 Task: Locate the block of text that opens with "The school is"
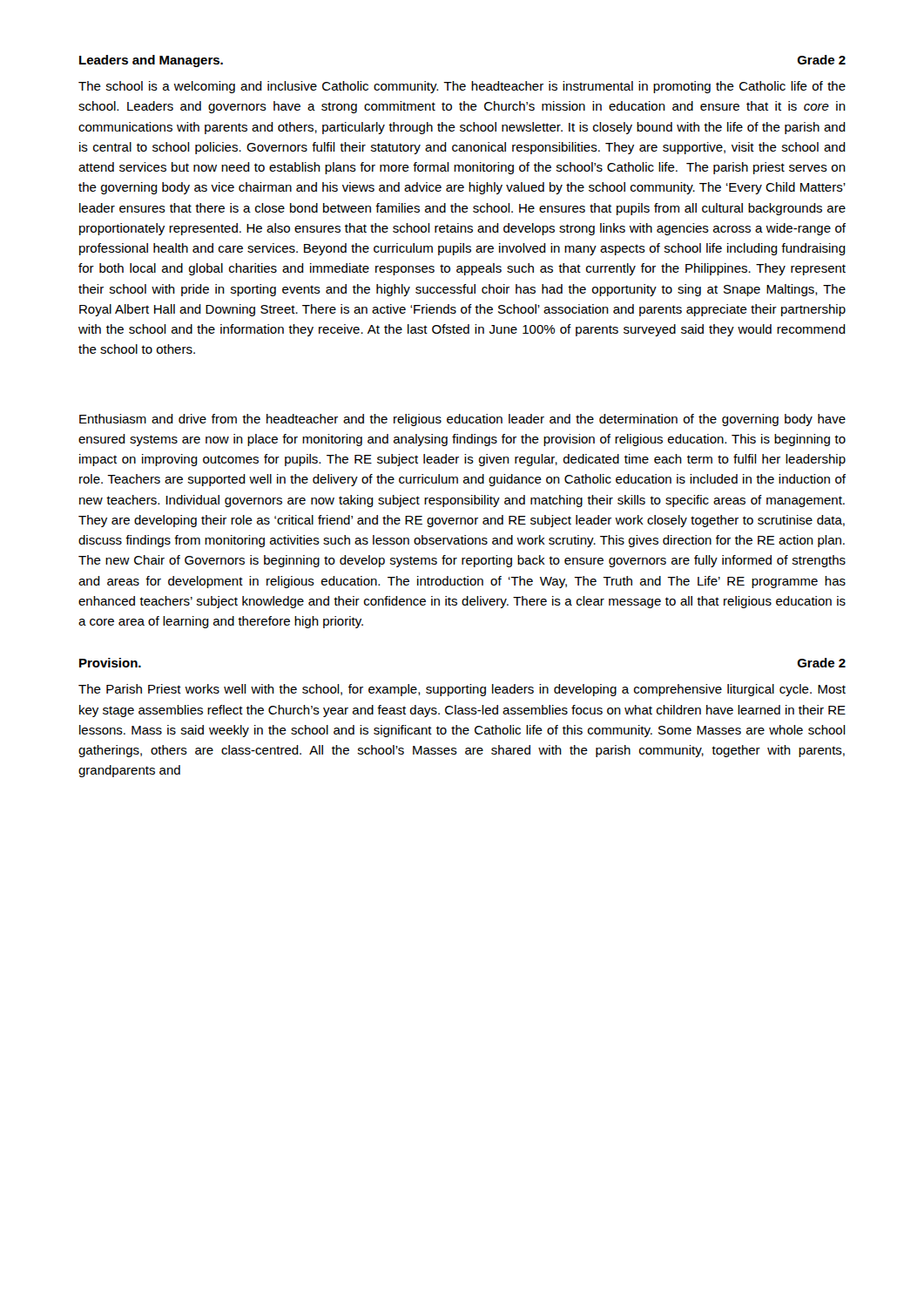[462, 217]
